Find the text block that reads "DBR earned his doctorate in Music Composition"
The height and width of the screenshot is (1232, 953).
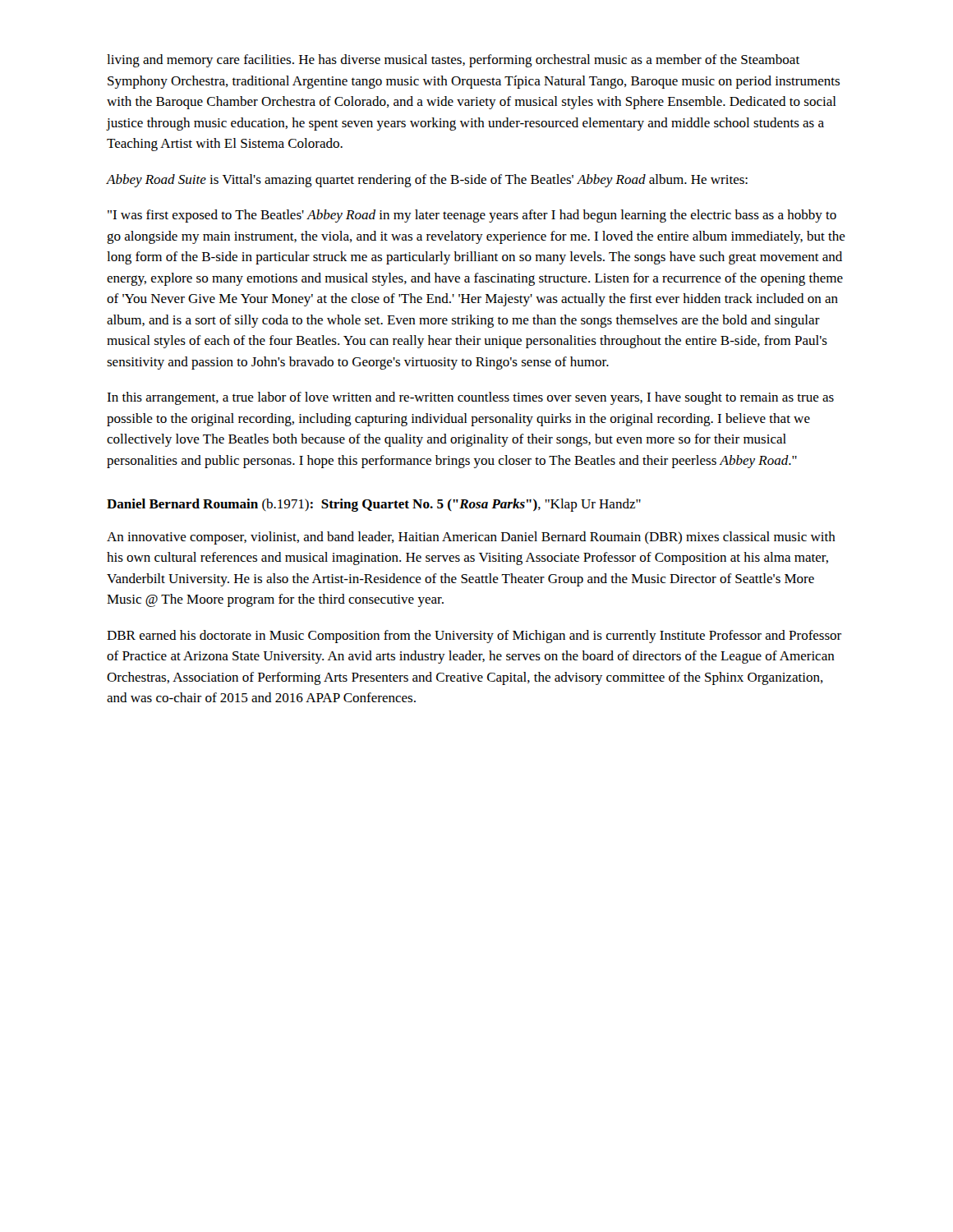474,666
